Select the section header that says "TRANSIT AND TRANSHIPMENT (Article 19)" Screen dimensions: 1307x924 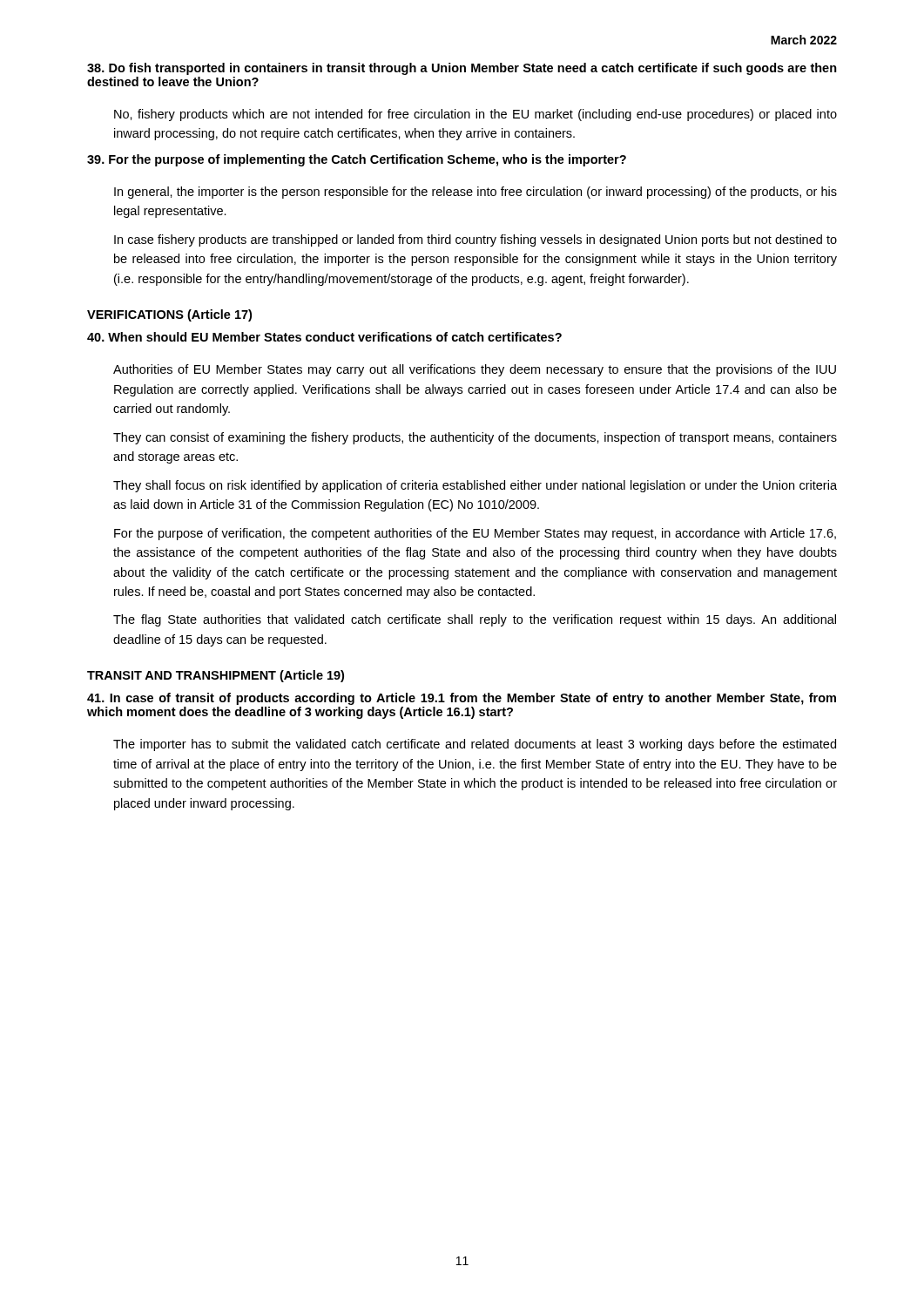[x=216, y=676]
